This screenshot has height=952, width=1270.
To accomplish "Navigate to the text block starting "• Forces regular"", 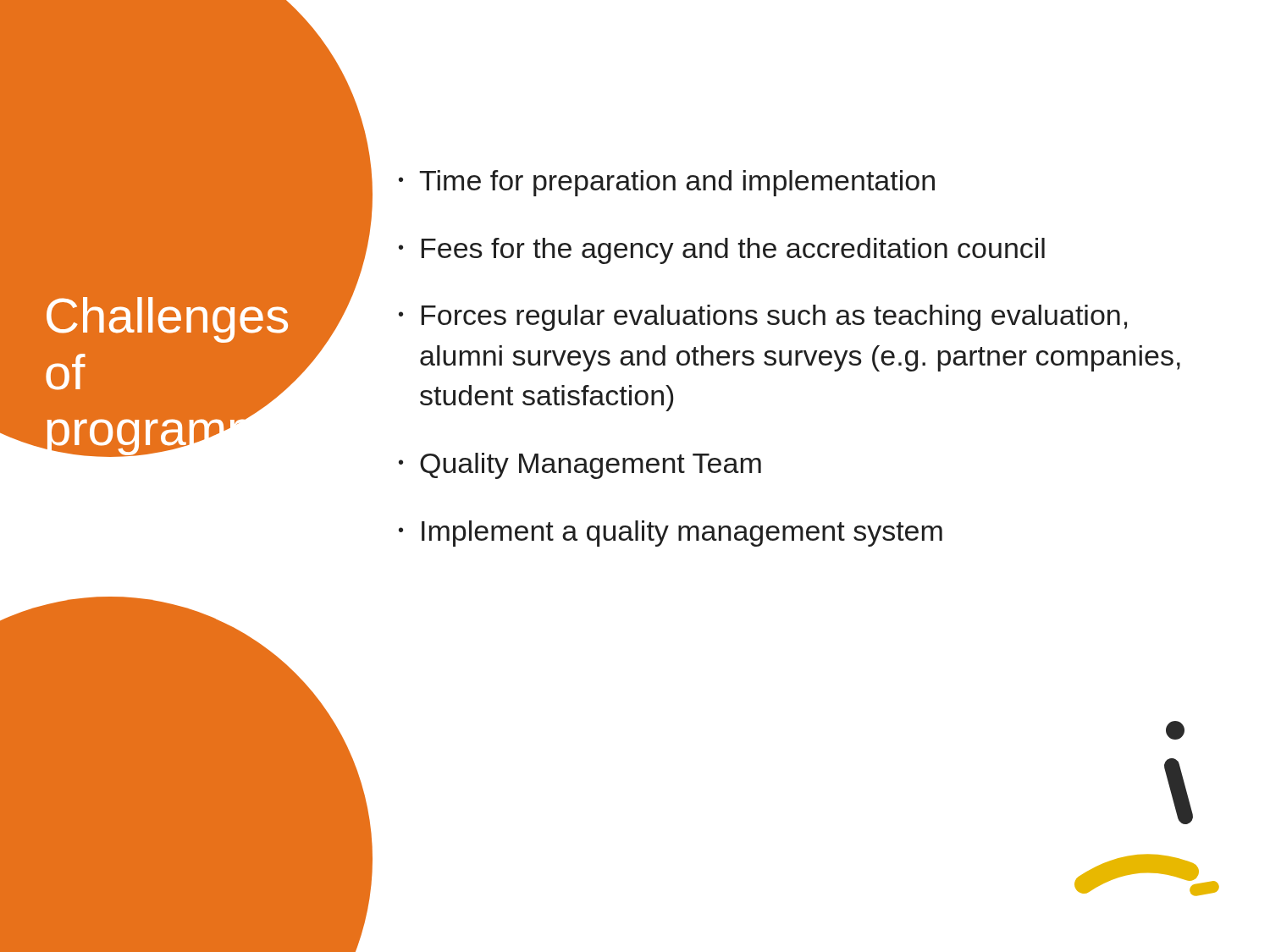I will click(792, 356).
